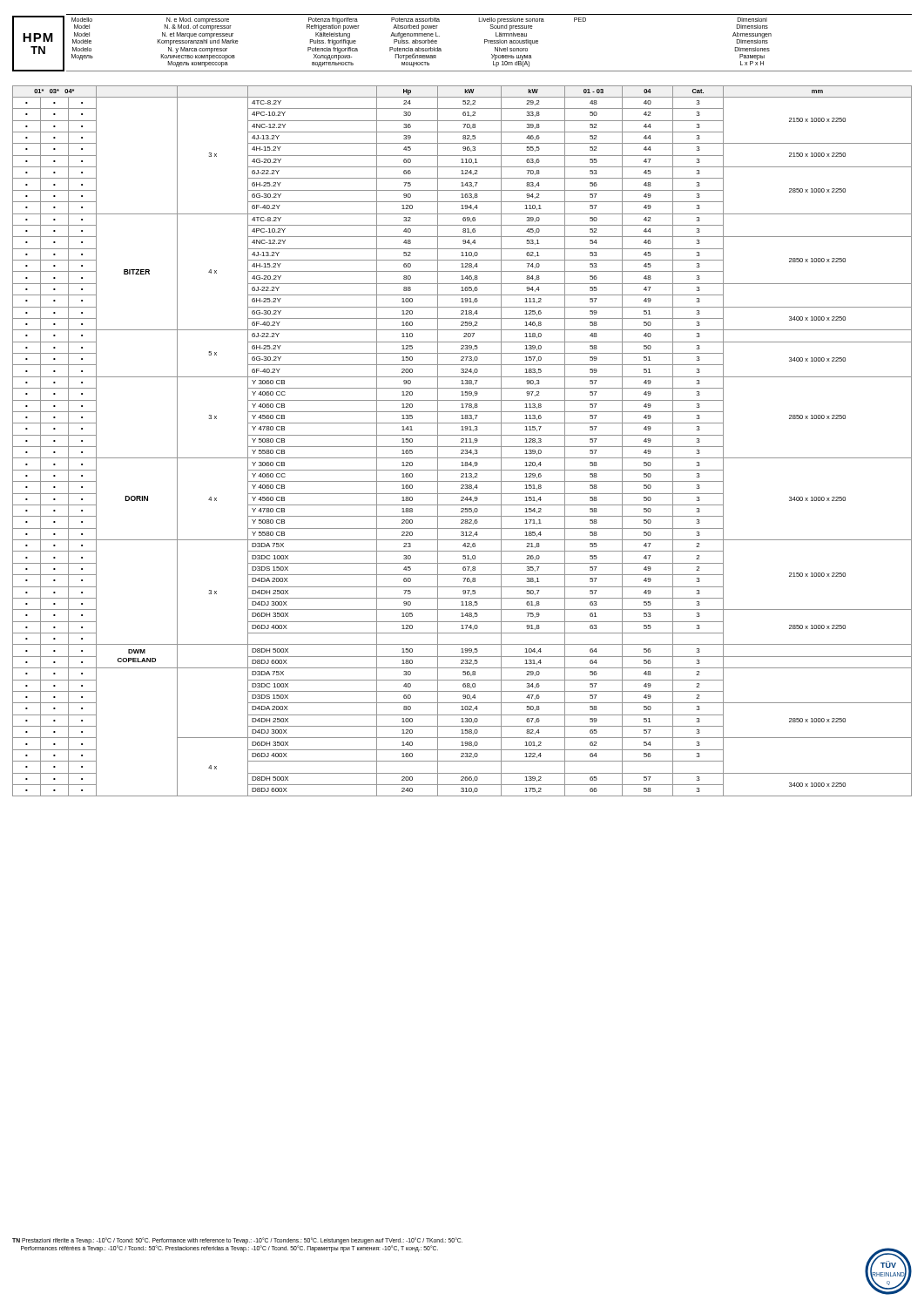
Task: Find the table that mentions "Y 5080 CB"
Action: pos(462,441)
